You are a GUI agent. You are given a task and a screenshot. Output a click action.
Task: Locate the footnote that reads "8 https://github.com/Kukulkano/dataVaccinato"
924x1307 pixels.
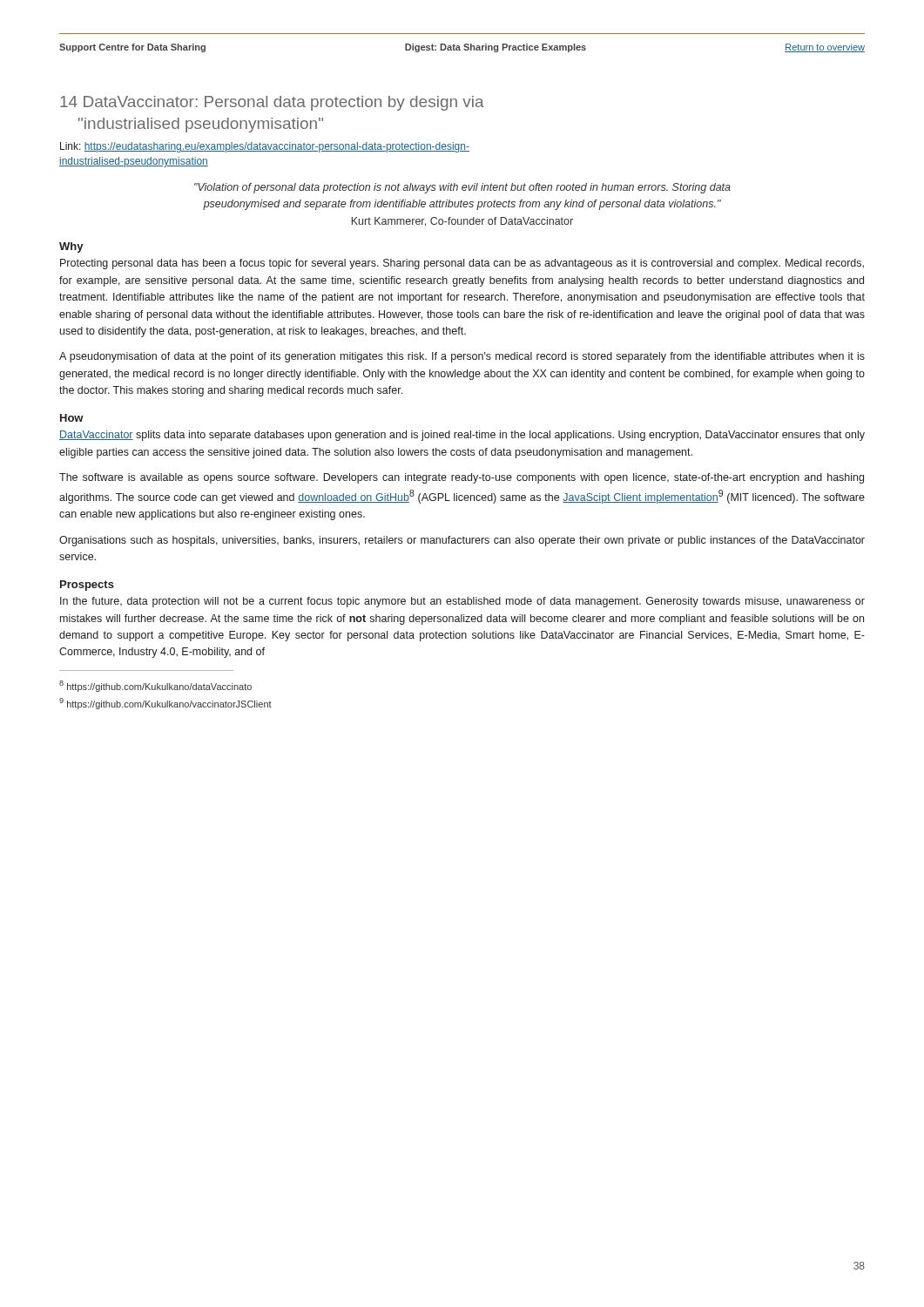pos(156,685)
